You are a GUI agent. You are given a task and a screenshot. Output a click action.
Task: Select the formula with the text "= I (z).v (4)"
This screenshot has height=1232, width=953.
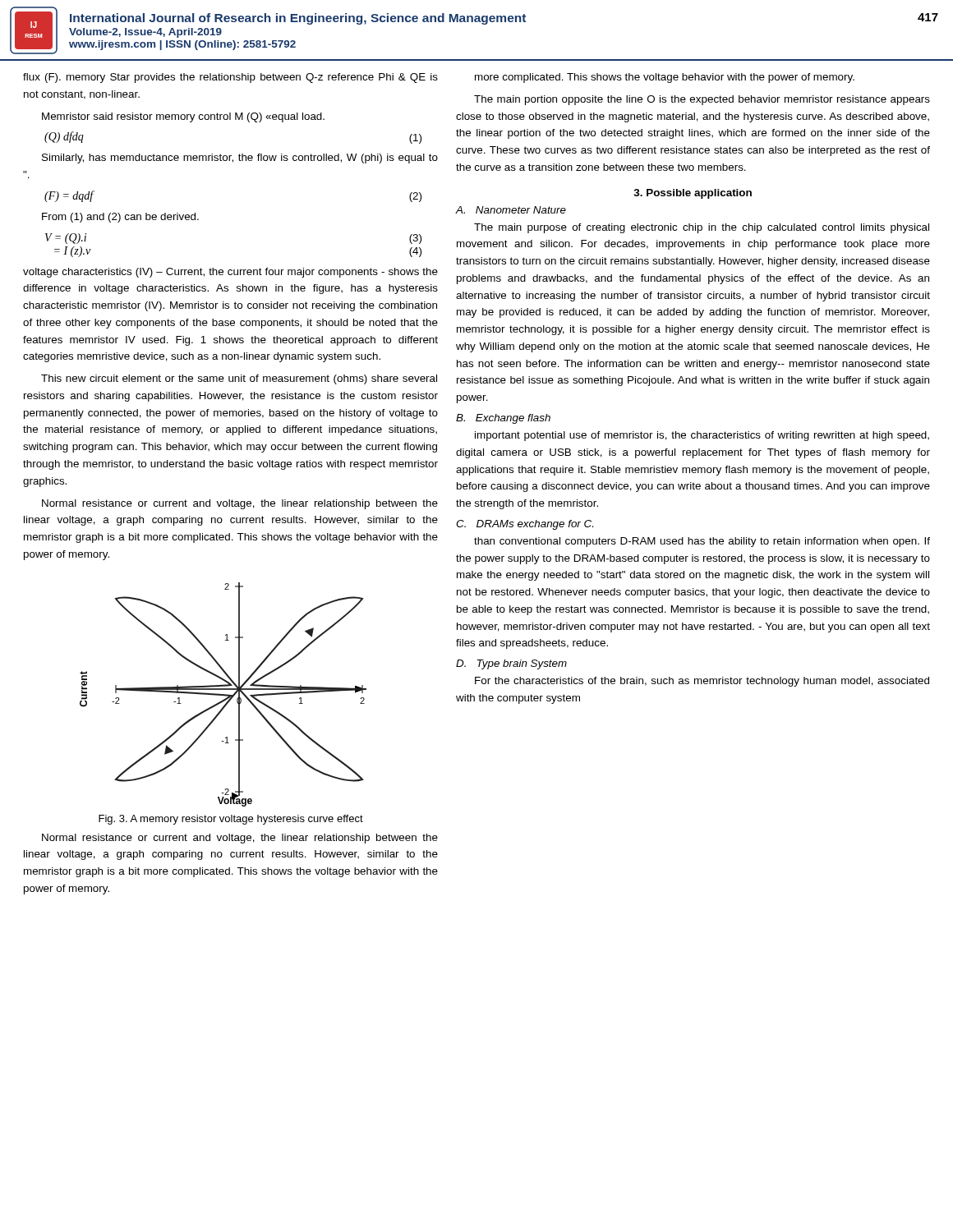[76, 252]
